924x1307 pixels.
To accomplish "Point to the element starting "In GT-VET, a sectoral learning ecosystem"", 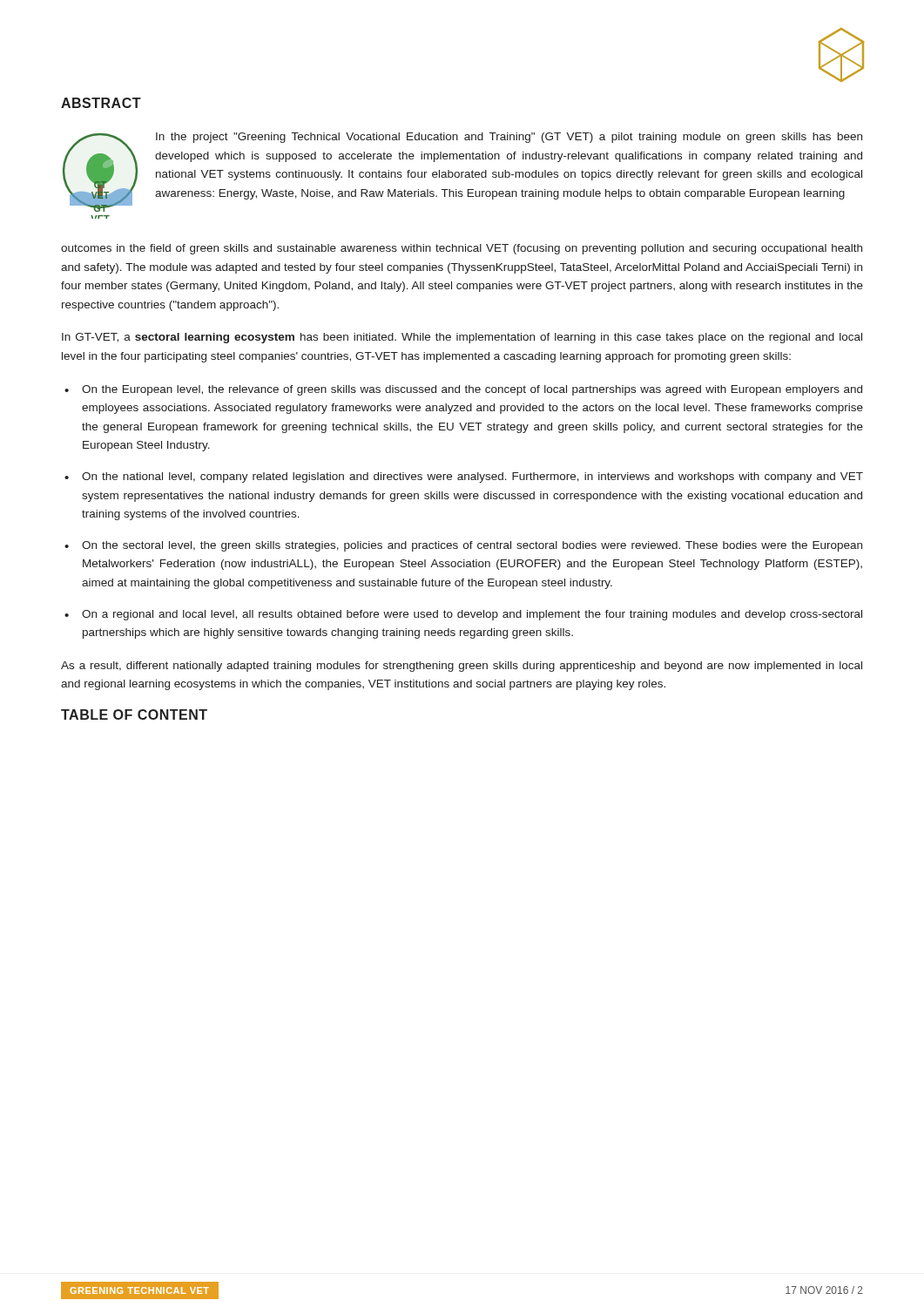I will pyautogui.click(x=462, y=346).
